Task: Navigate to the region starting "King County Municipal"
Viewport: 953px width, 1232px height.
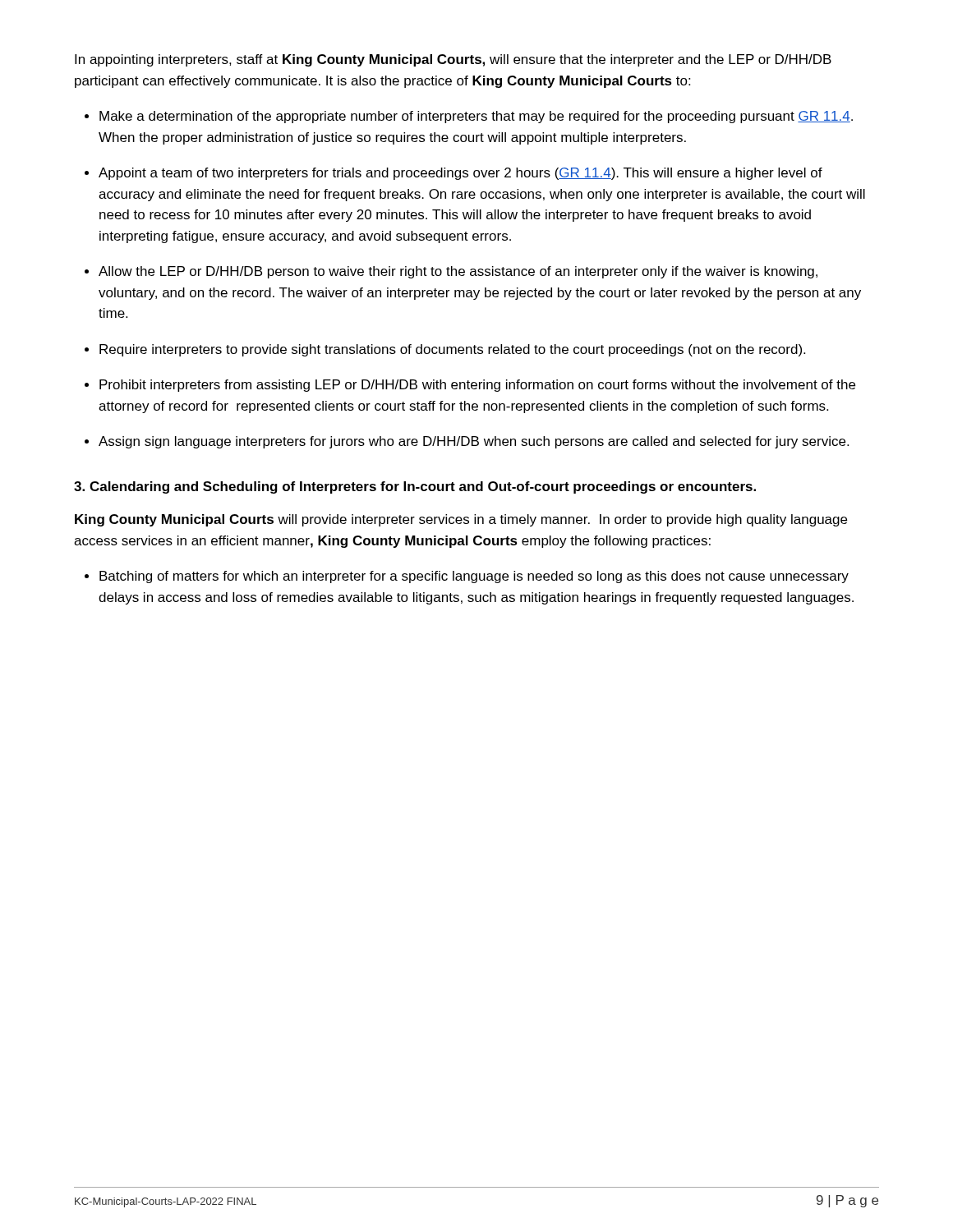Action: pos(461,530)
